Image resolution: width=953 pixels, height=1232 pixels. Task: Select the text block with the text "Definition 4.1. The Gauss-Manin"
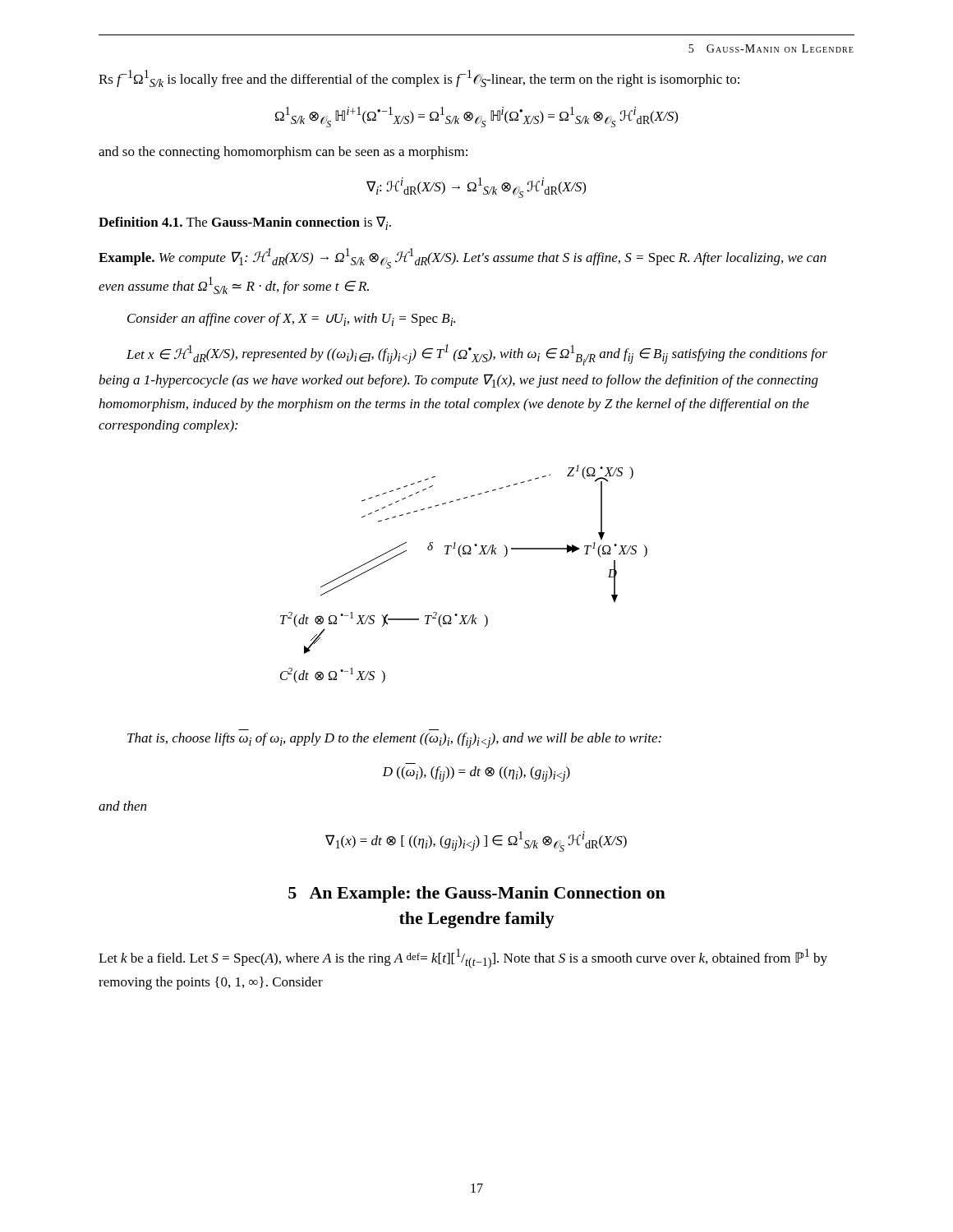click(245, 223)
